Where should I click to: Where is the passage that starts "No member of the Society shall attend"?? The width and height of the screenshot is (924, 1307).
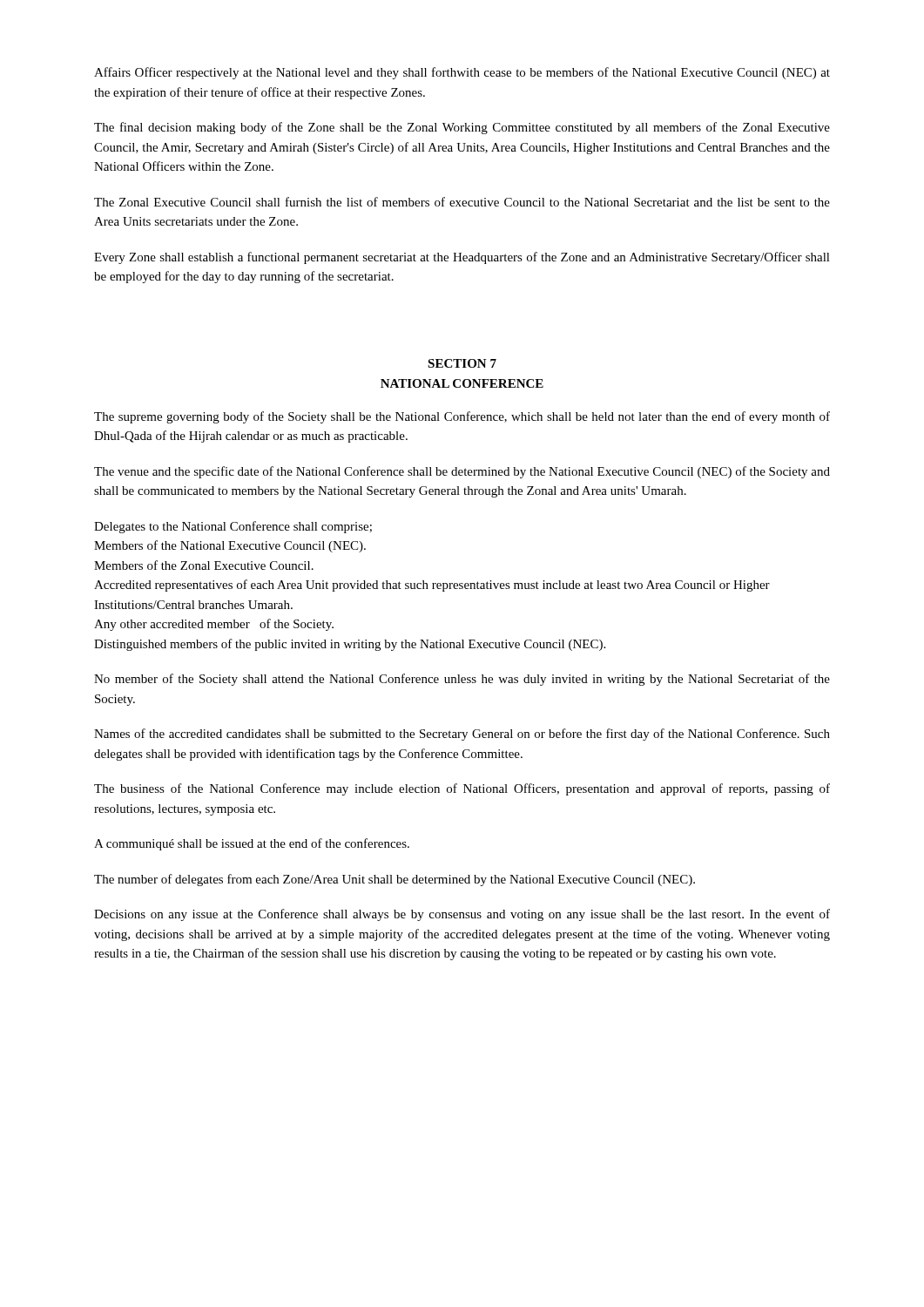click(462, 689)
